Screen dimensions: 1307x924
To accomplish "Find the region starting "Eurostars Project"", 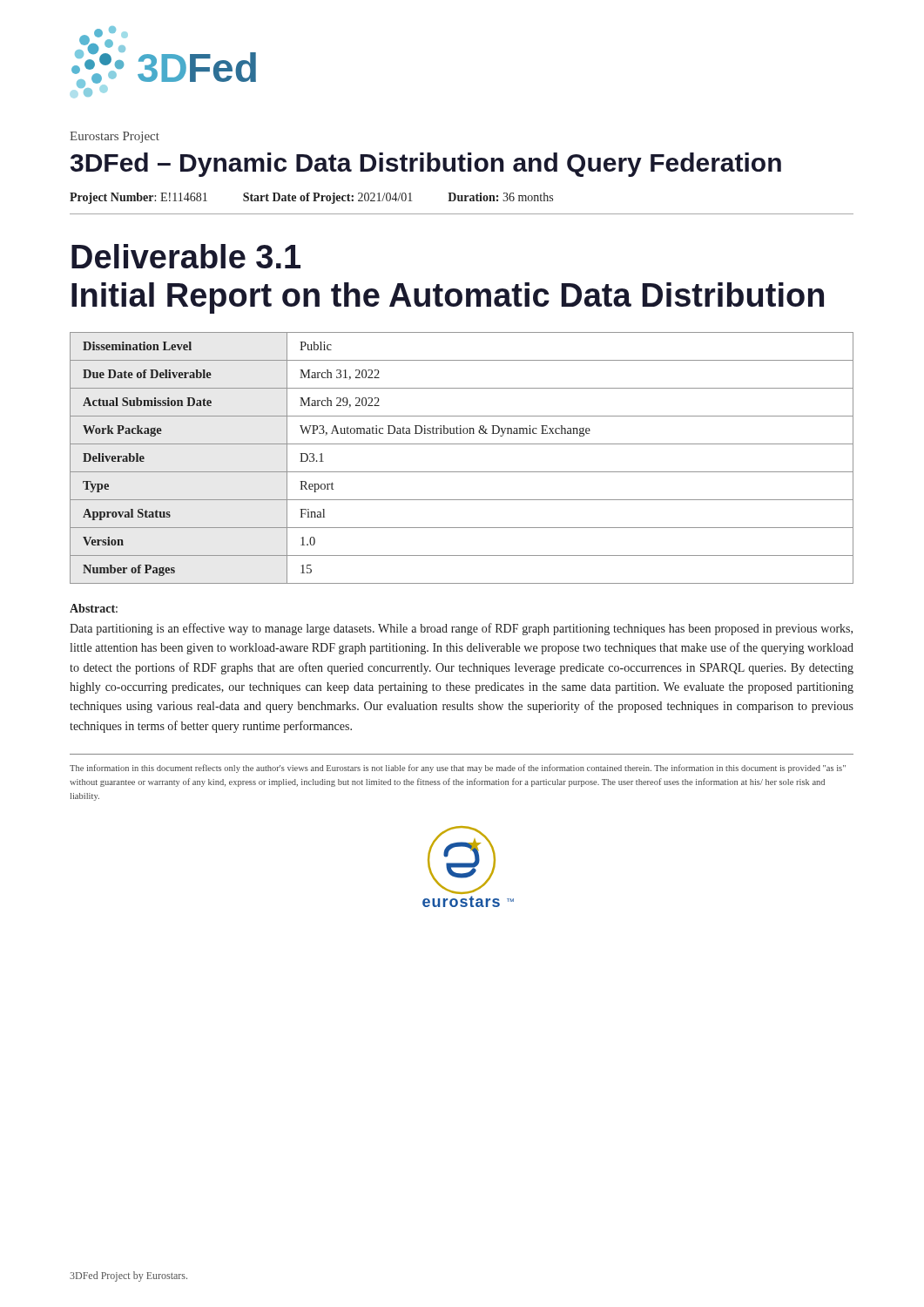I will [x=114, y=136].
